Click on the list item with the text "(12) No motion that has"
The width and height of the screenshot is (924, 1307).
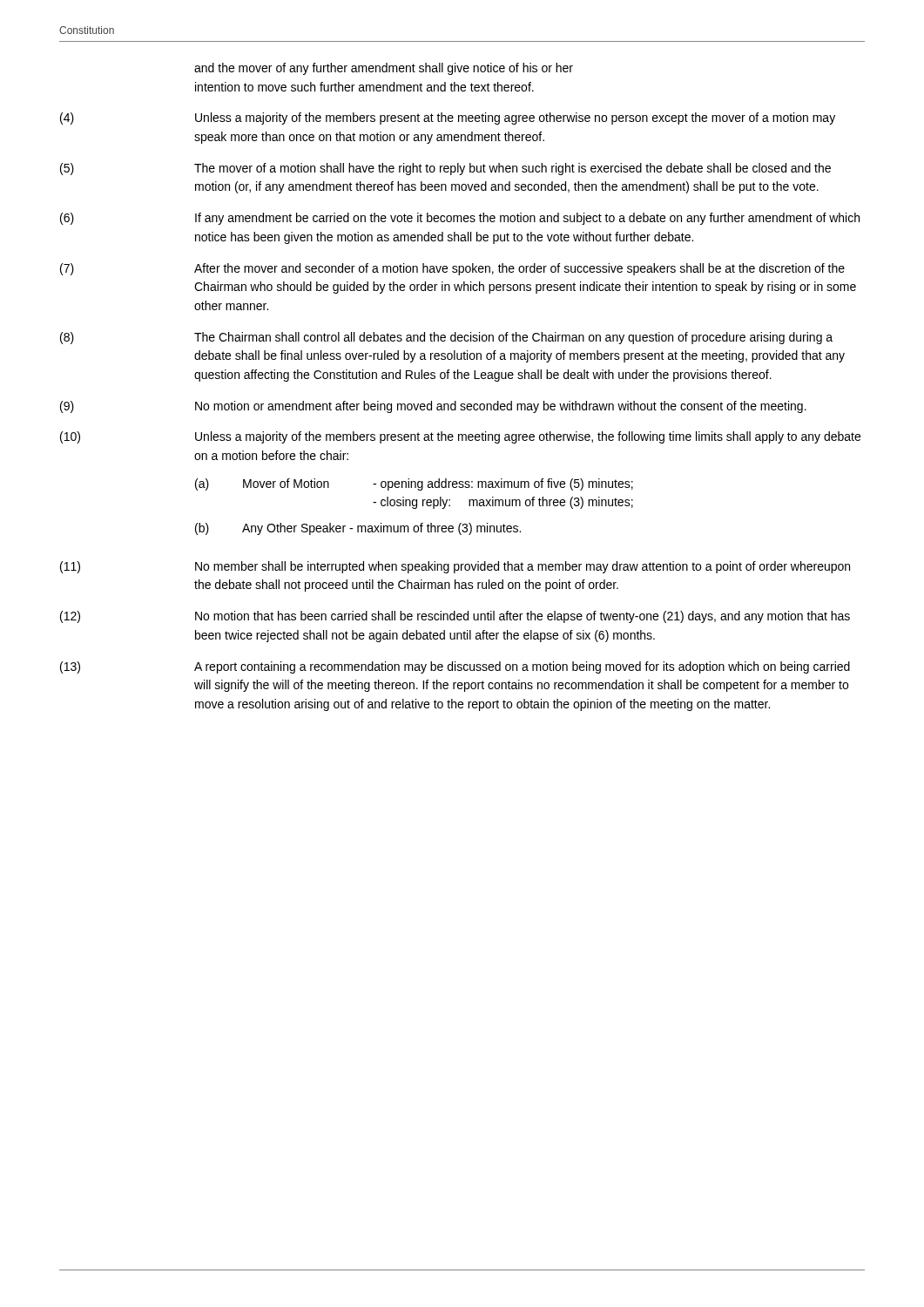pos(462,626)
